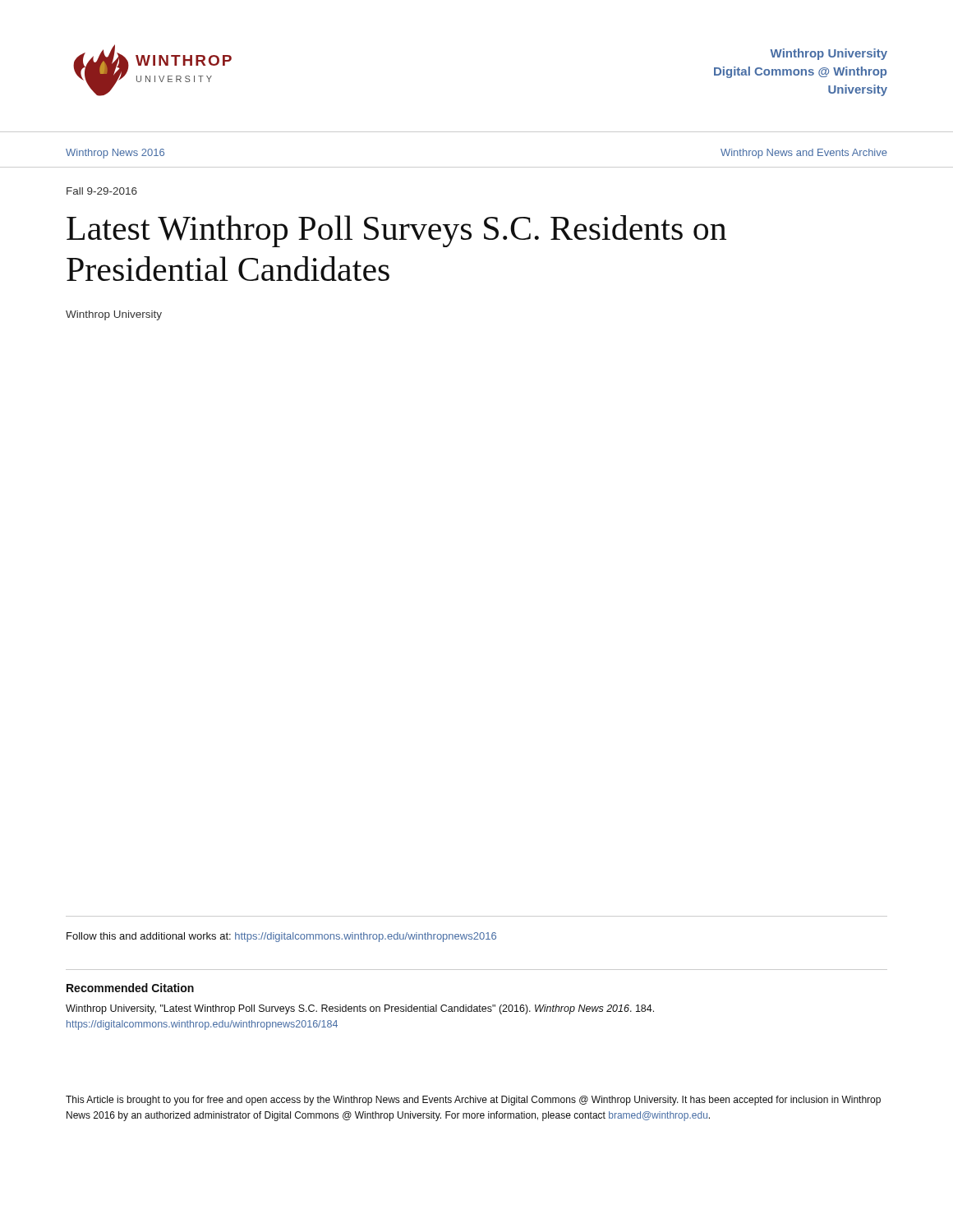953x1232 pixels.
Task: Click on the text that says "Winthrop News 2016"
Action: point(115,152)
